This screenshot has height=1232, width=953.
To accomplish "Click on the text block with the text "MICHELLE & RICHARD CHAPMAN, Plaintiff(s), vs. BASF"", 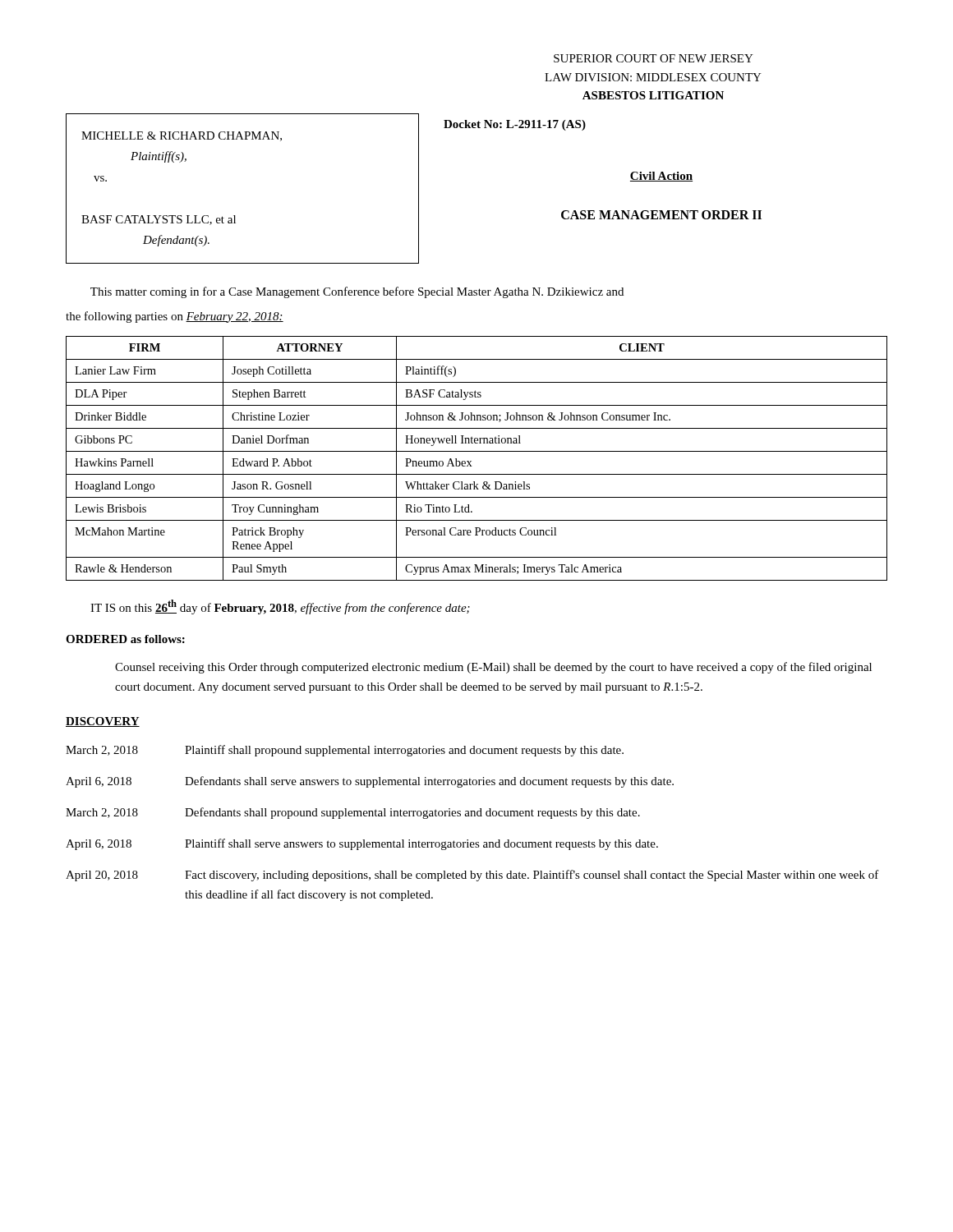I will point(182,136).
